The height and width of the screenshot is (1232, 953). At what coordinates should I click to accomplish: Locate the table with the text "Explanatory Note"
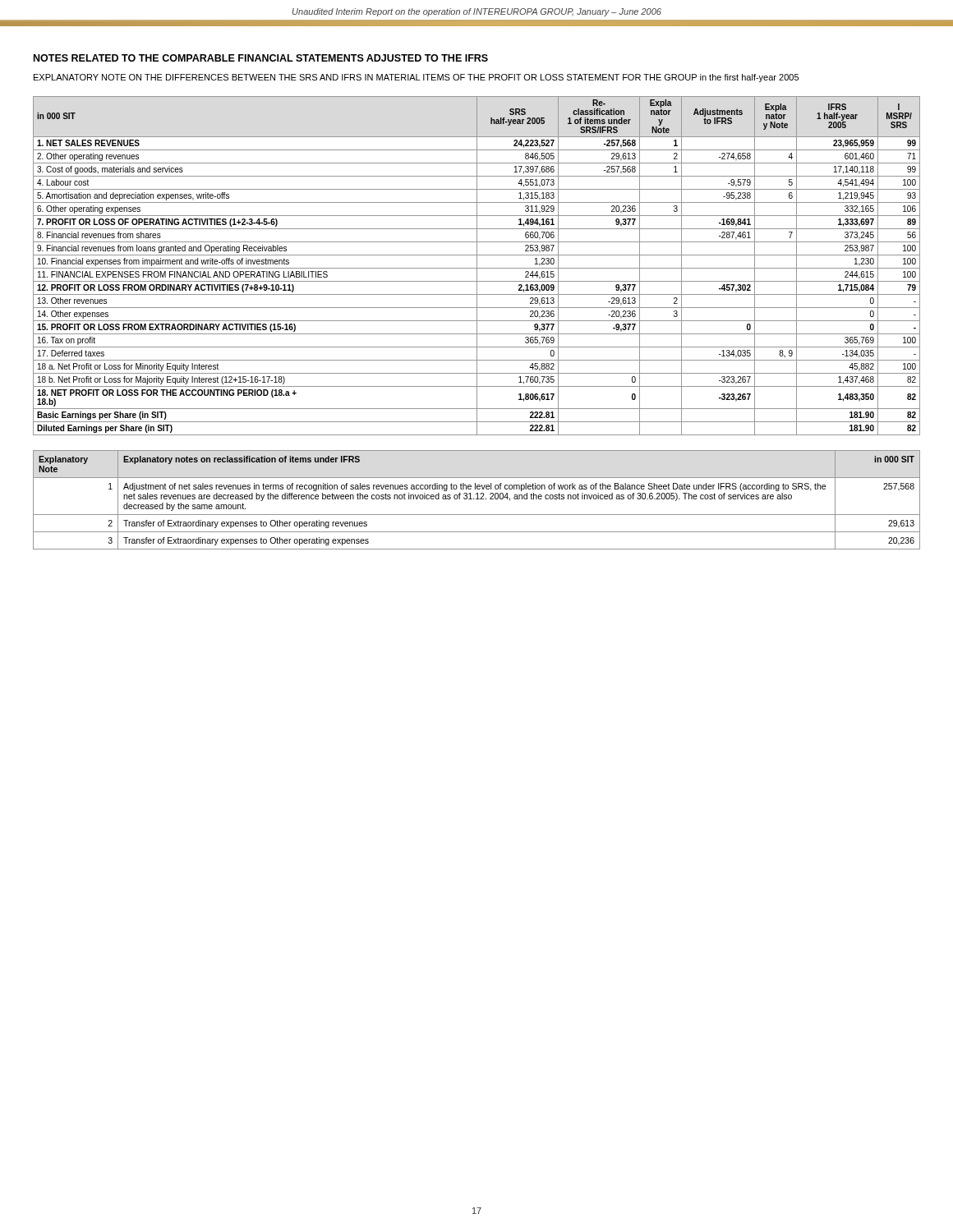476,499
